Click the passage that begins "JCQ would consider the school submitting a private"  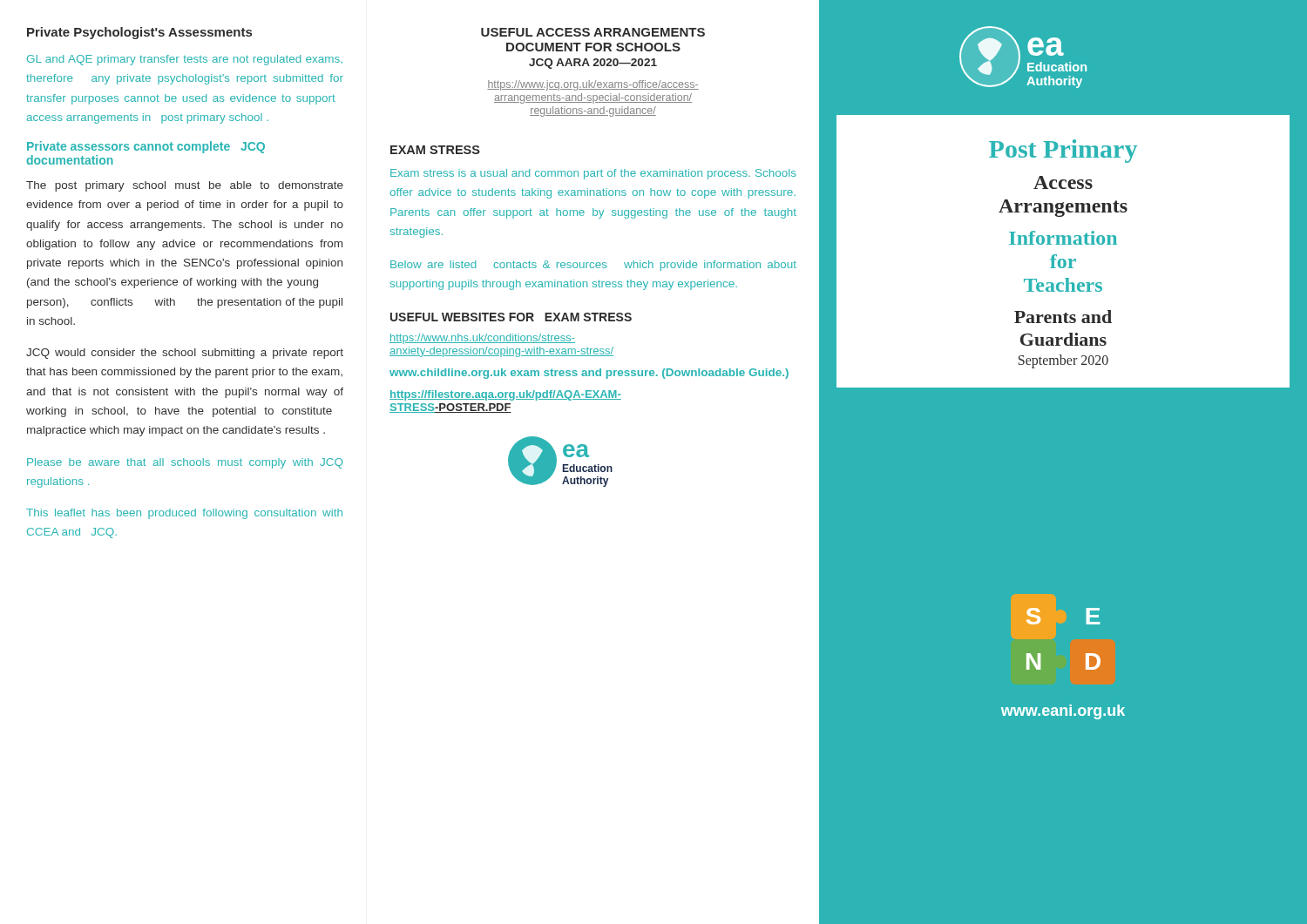185,391
